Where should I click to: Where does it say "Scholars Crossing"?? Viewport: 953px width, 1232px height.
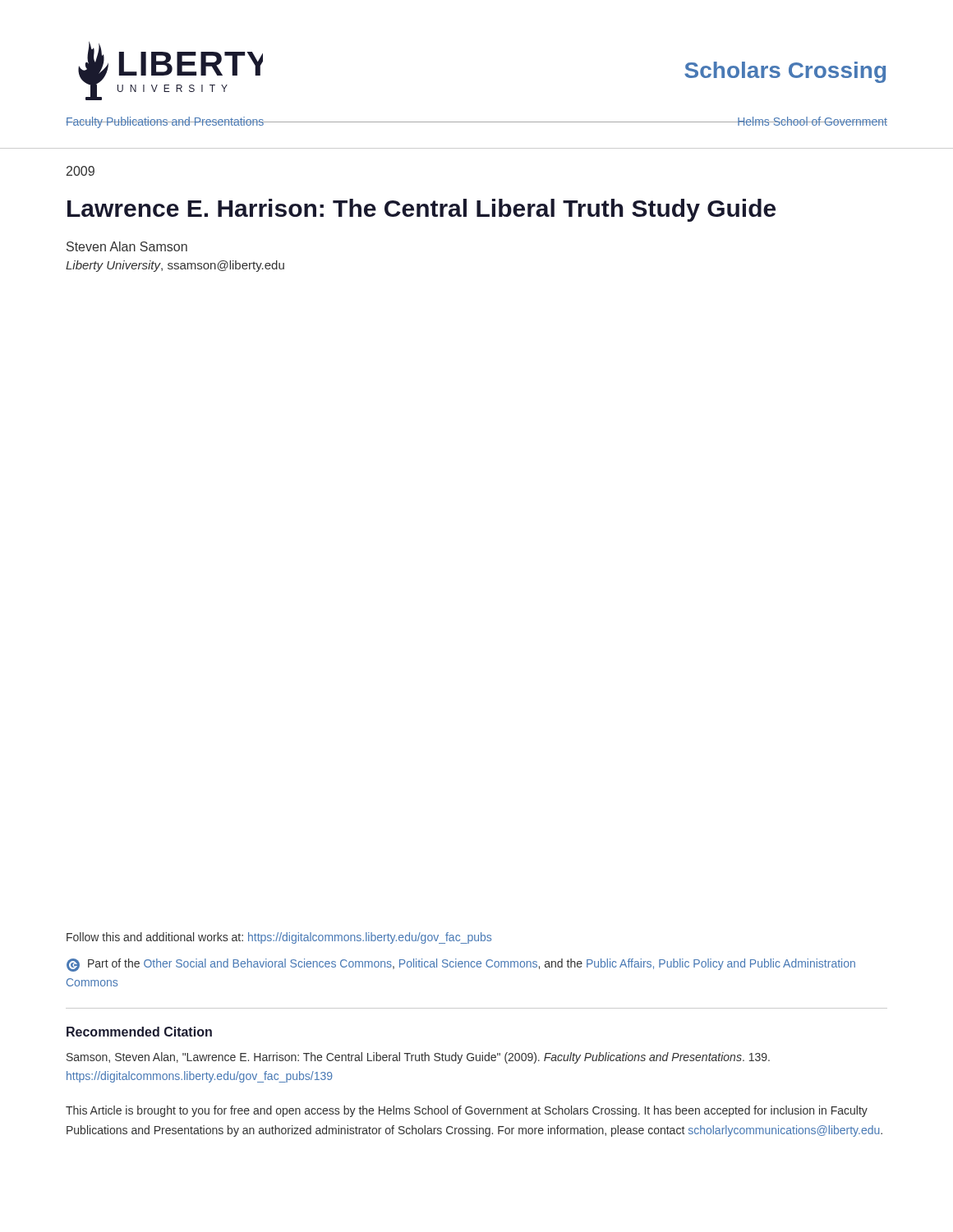[786, 70]
